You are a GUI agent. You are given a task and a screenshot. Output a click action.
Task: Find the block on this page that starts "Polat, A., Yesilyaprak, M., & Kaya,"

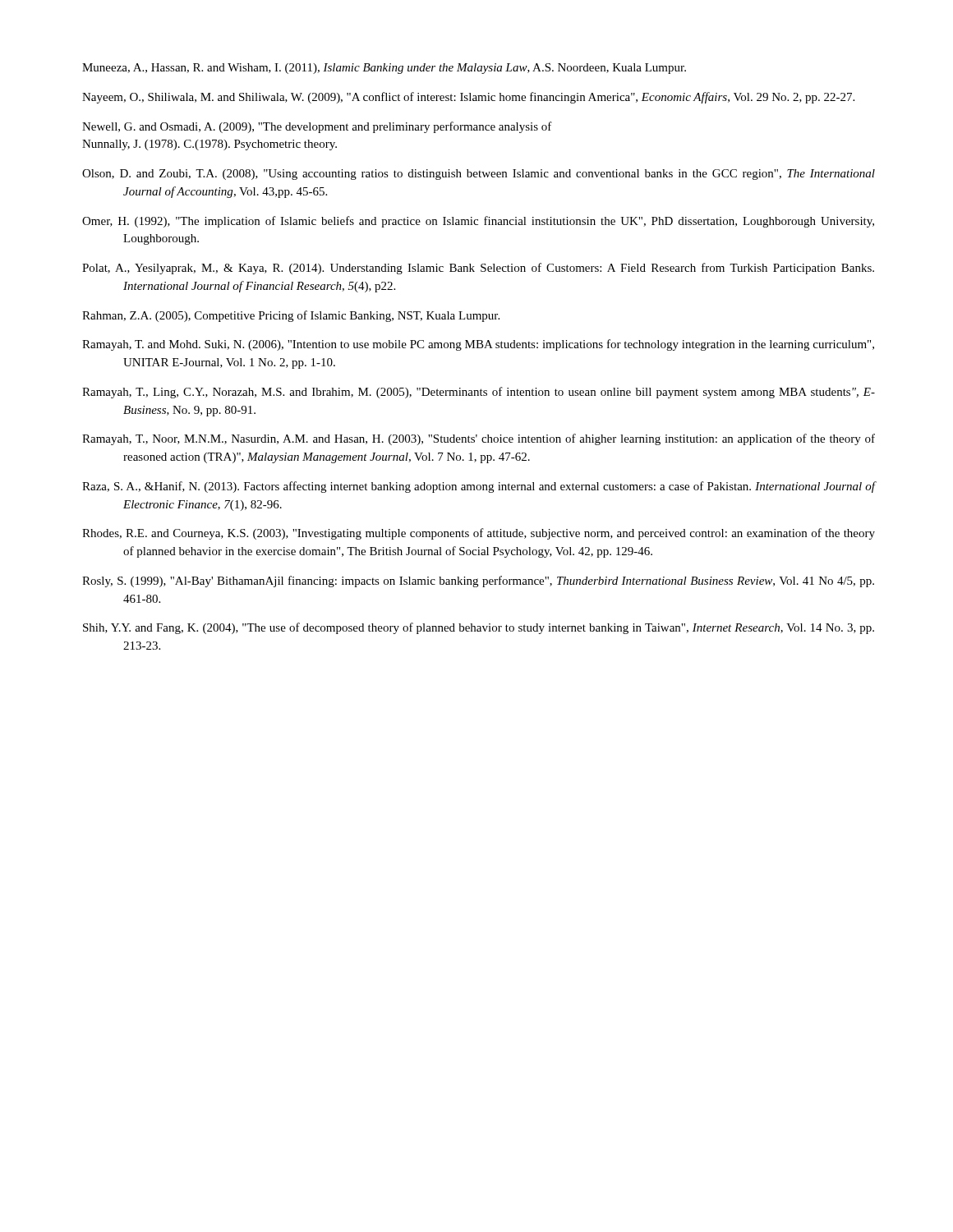click(479, 277)
